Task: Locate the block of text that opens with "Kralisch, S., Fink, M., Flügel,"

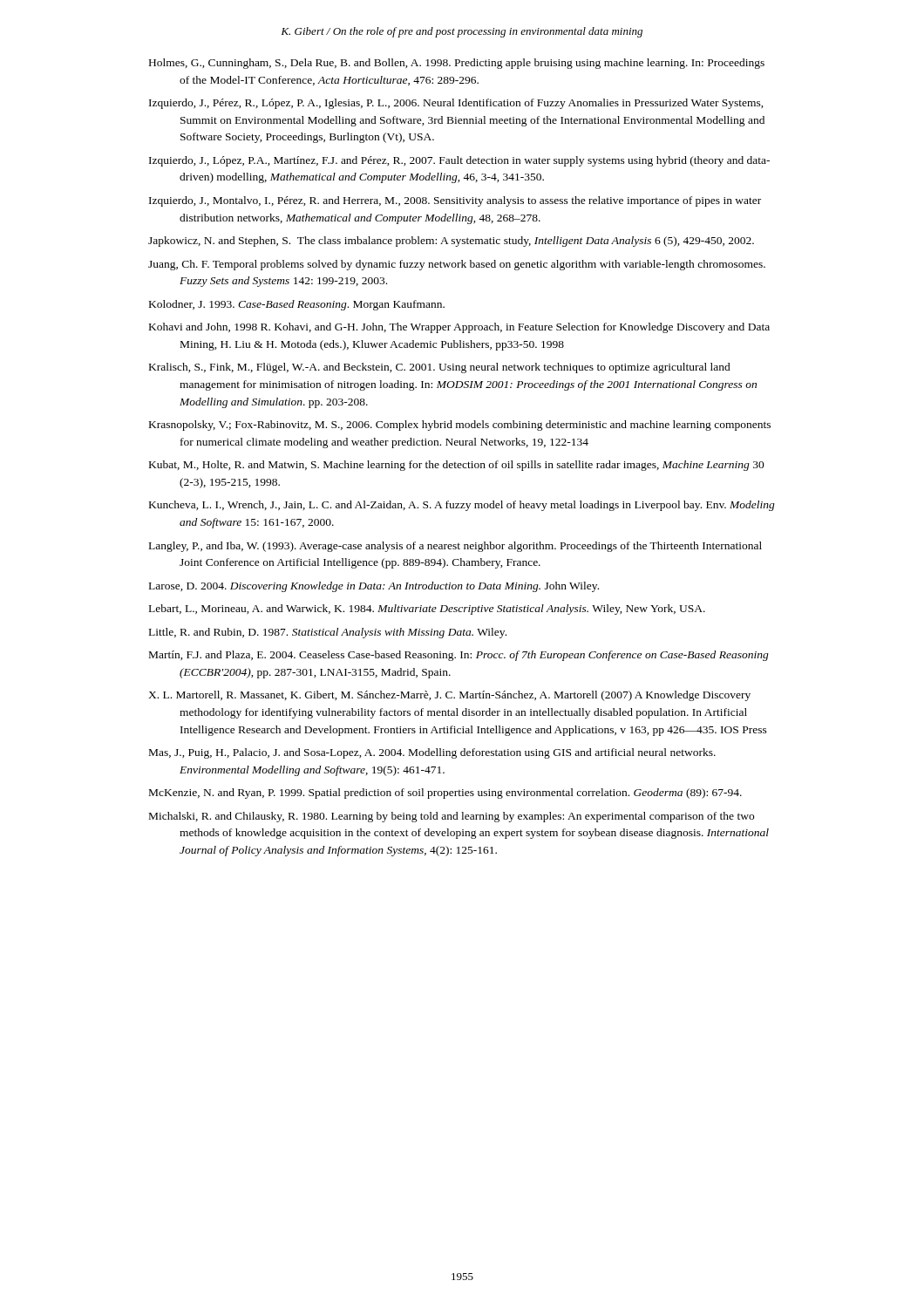Action: [453, 384]
